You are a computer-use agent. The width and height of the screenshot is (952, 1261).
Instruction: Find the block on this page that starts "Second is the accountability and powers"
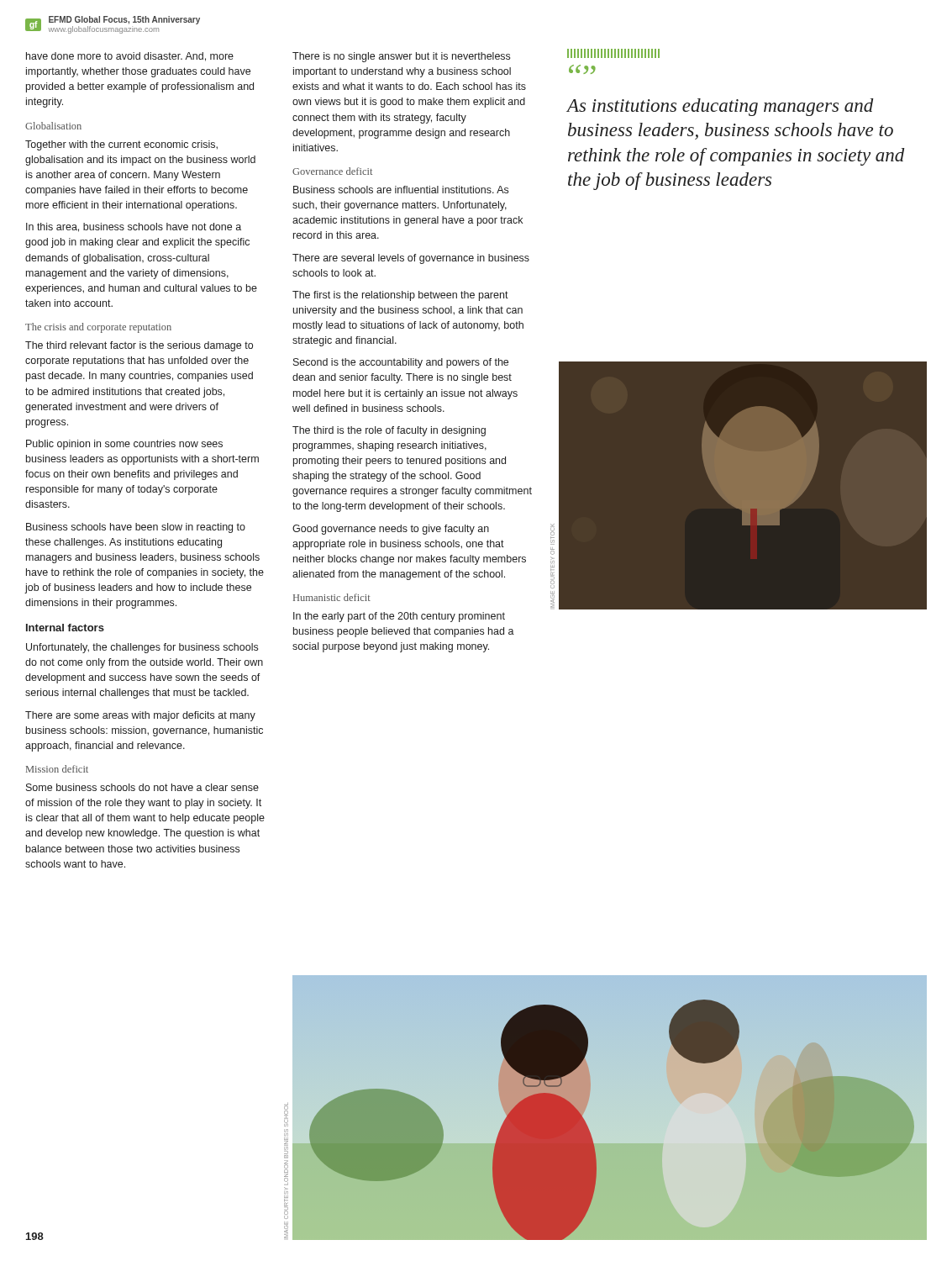tap(412, 385)
